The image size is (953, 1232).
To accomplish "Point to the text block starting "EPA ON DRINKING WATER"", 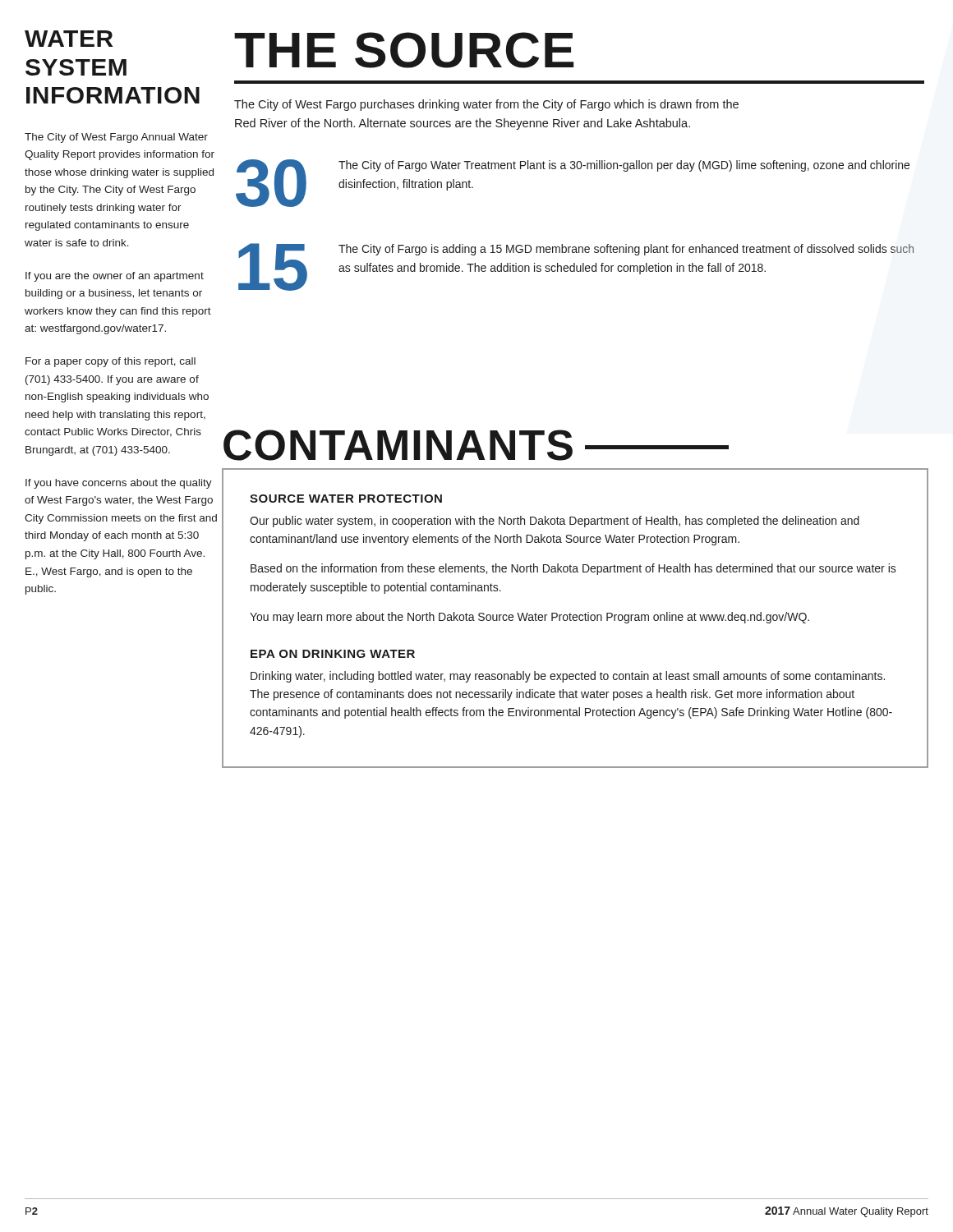I will point(333,653).
